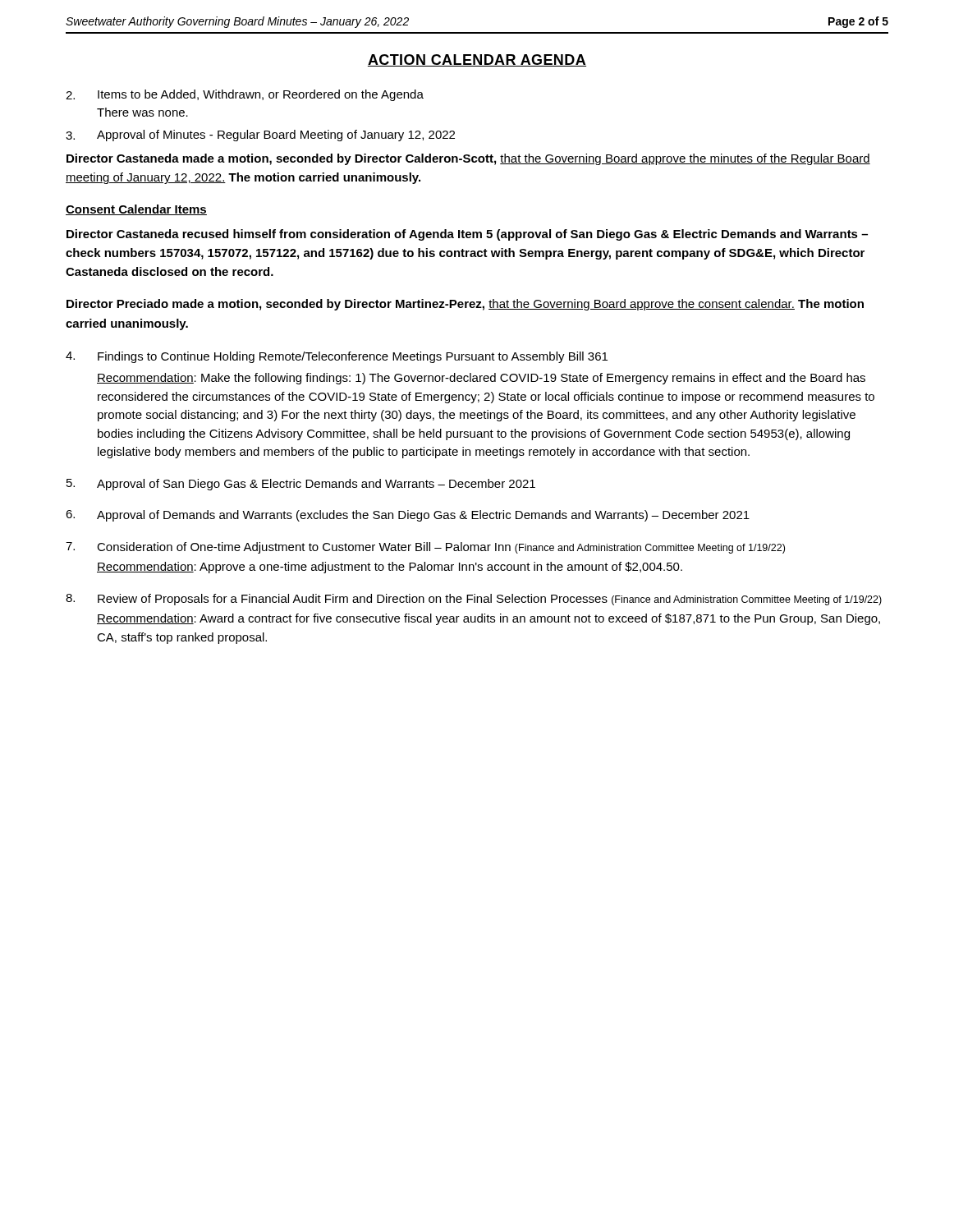The height and width of the screenshot is (1232, 954).
Task: Locate the list item that reads "4. Findings to Continue Holding Remote/Teleconference"
Action: point(477,404)
